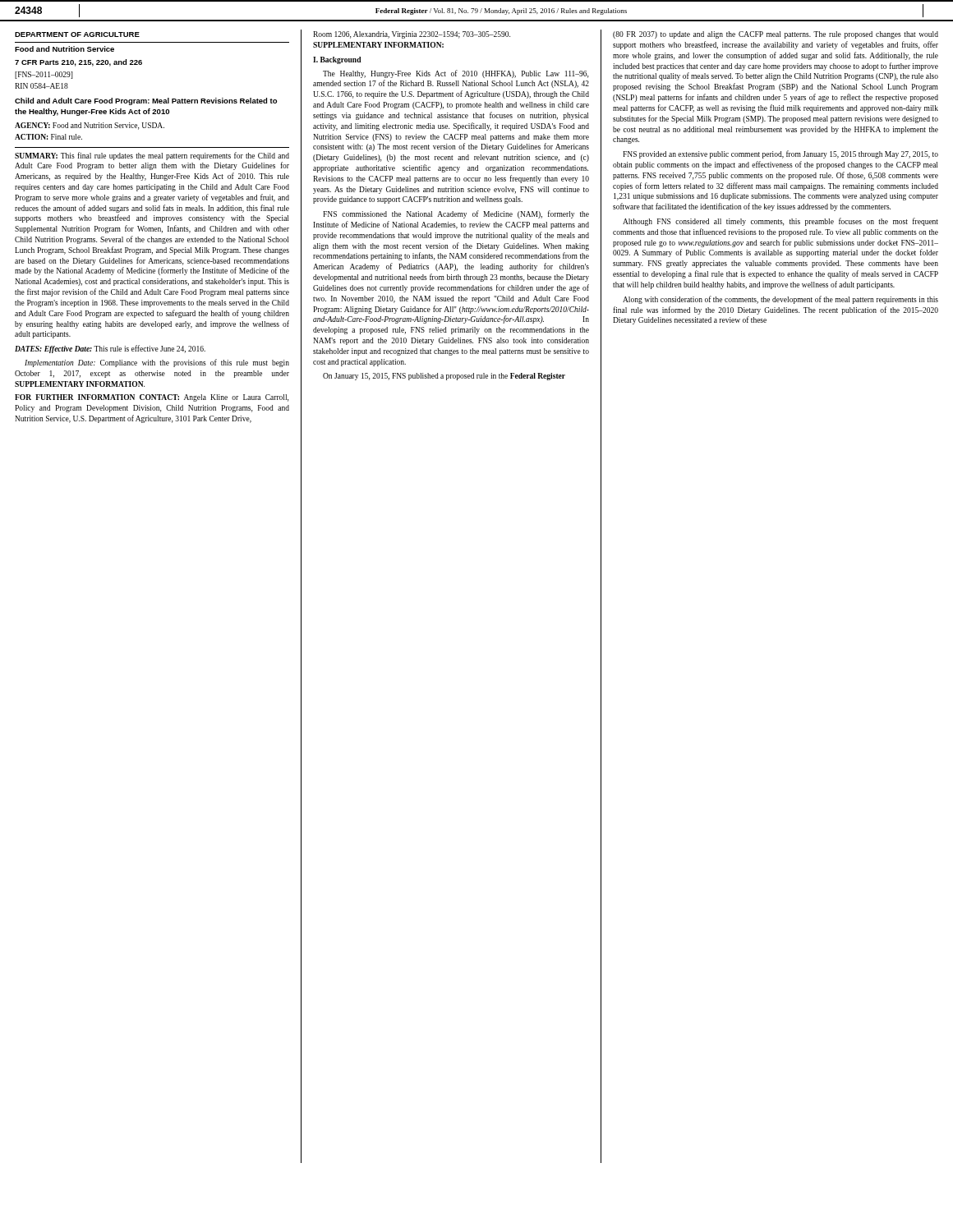Find the text block with the text "On January 15, 2015,"

(x=444, y=376)
